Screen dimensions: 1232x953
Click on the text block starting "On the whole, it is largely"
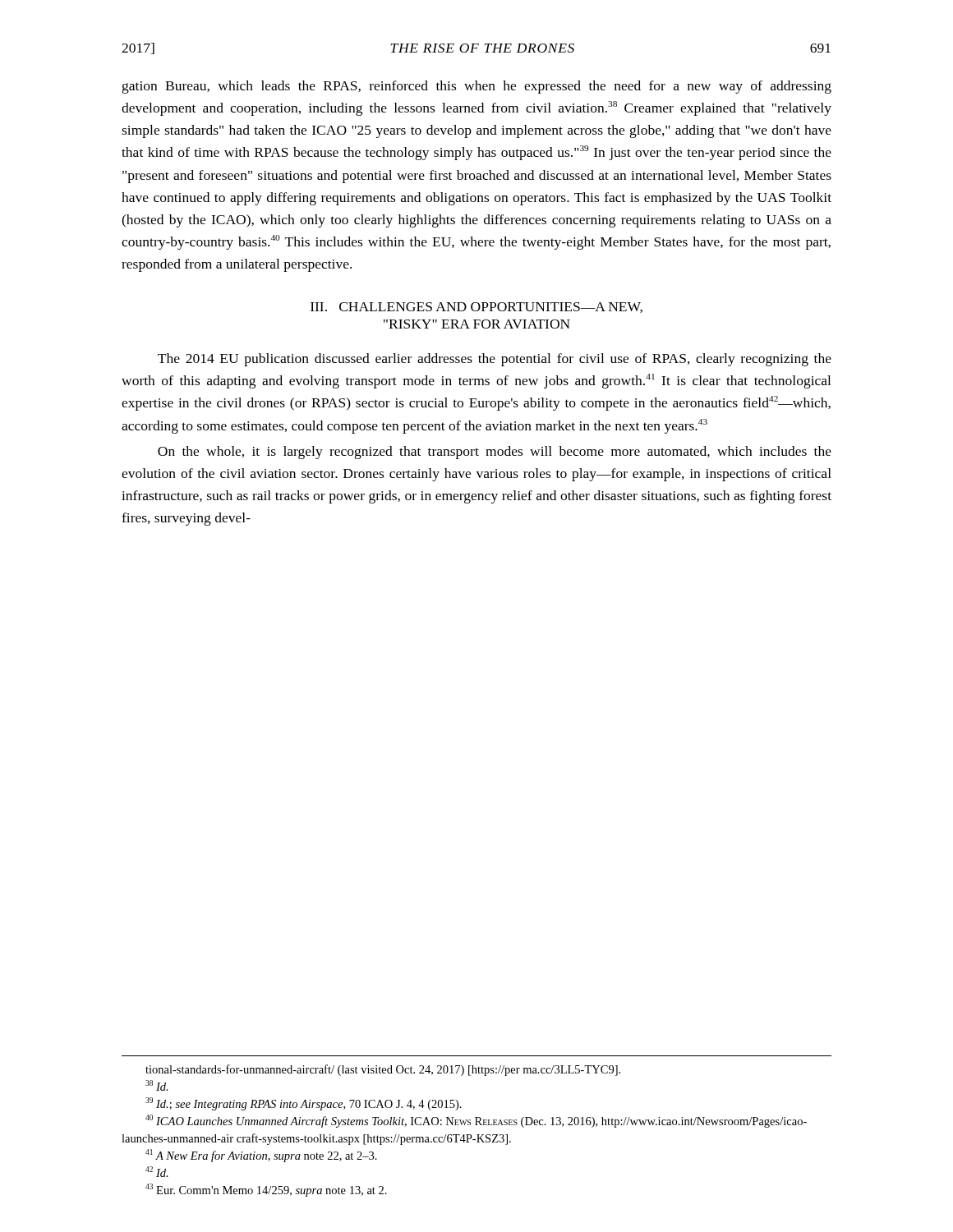click(x=476, y=484)
